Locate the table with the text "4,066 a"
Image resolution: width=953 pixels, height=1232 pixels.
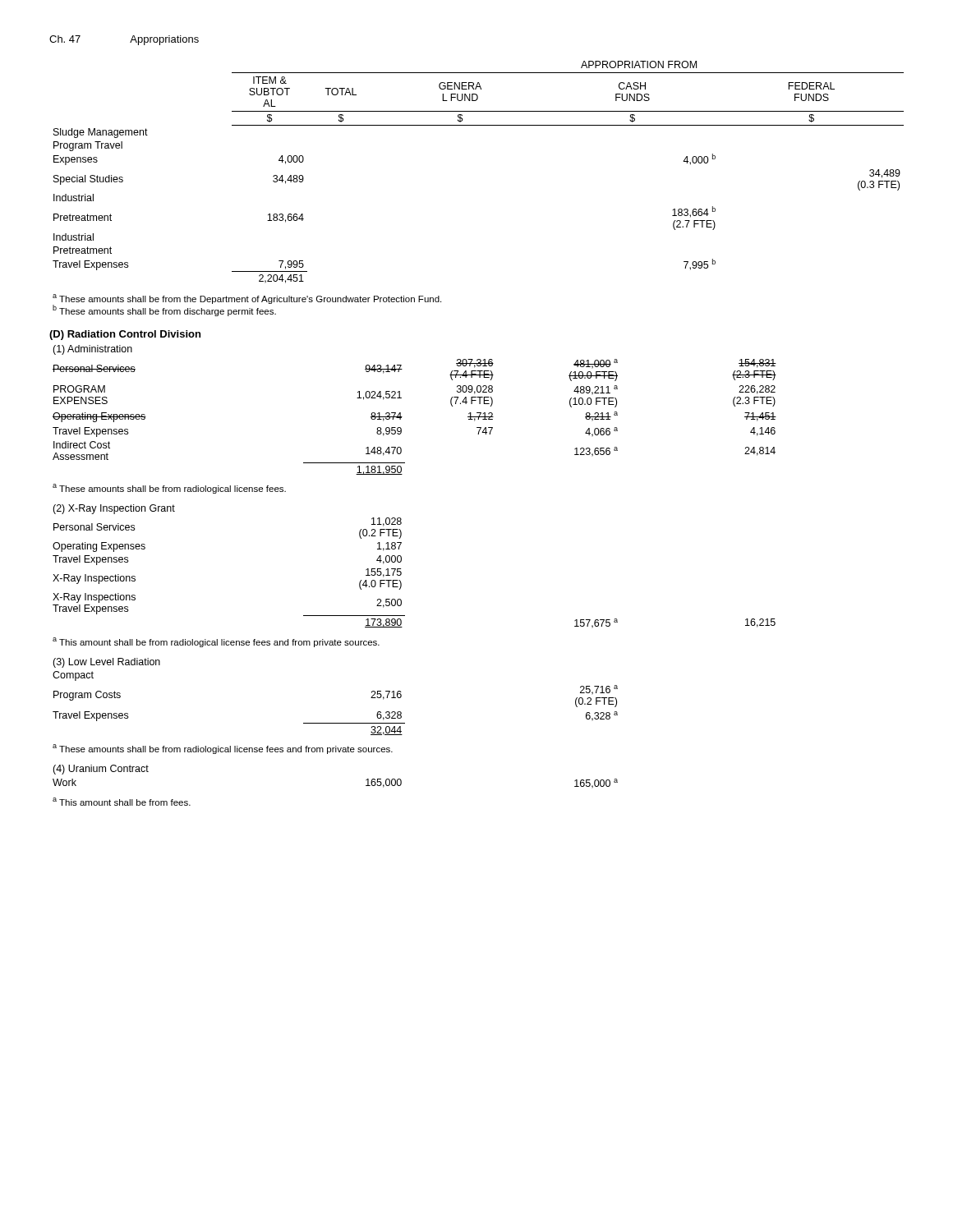(476, 410)
